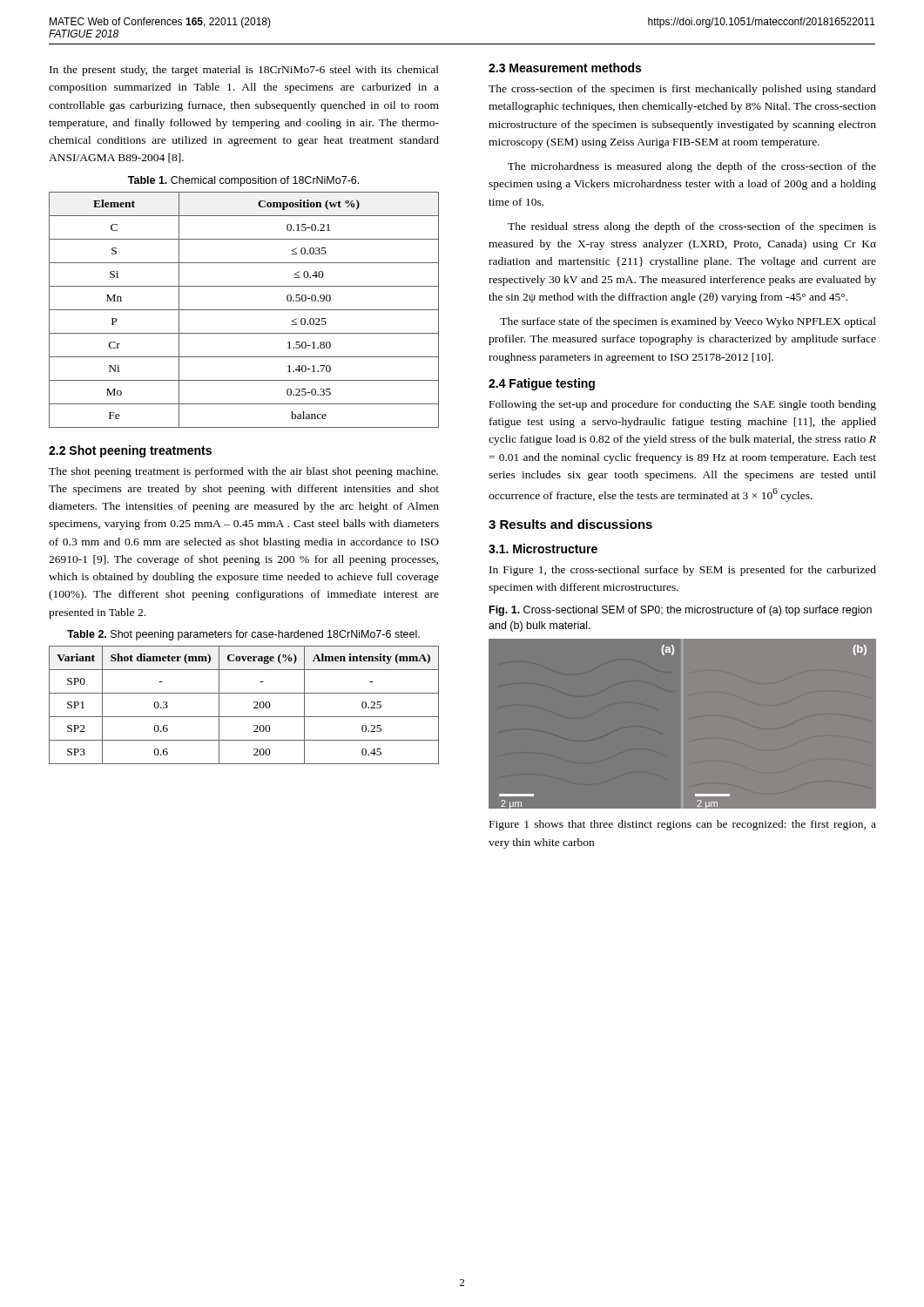Locate the text block starting "In Figure 1, the cross-sectional surface by SEM"
Image resolution: width=924 pixels, height=1307 pixels.
click(682, 578)
